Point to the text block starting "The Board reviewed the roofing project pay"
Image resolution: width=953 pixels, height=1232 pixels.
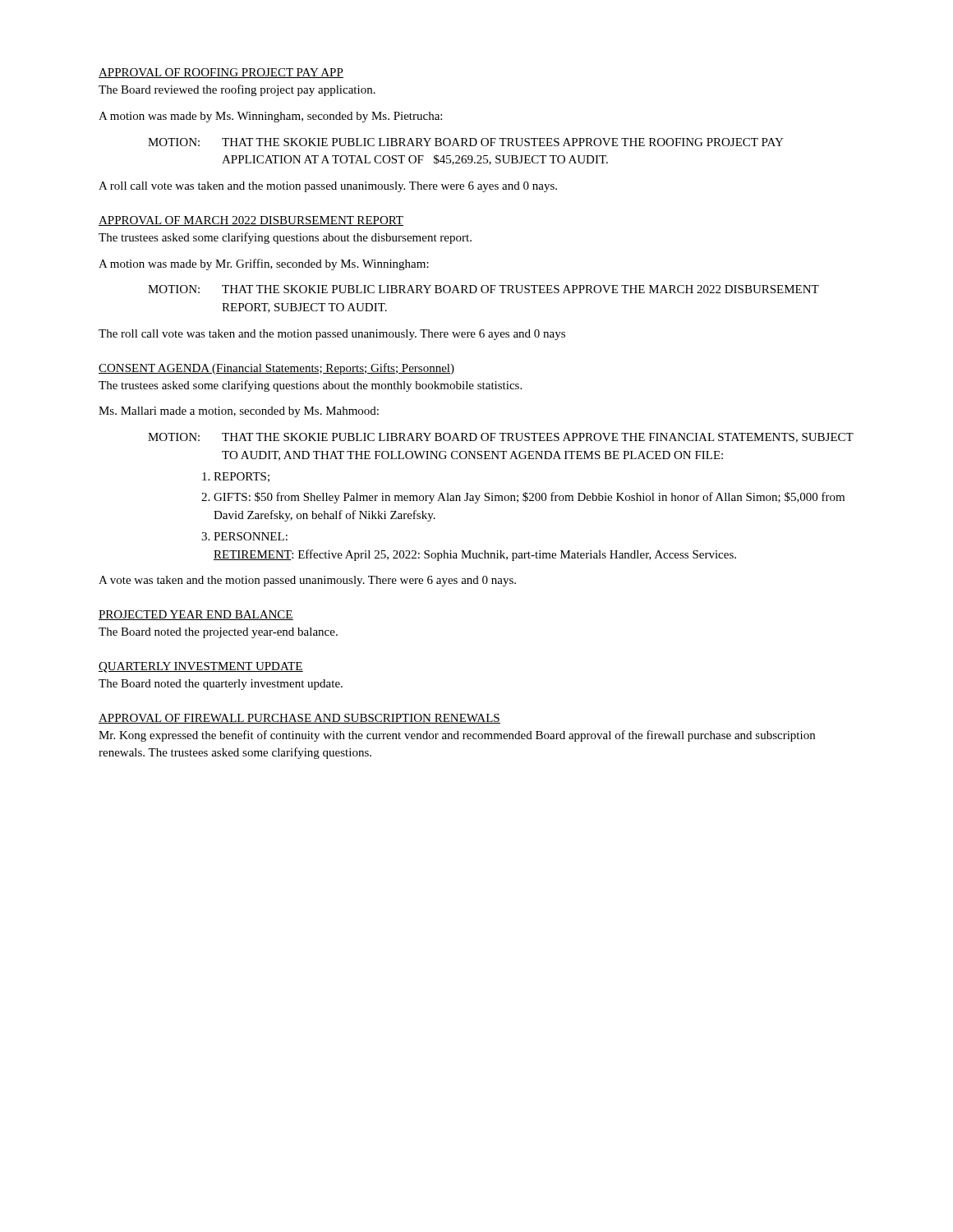pyautogui.click(x=237, y=90)
